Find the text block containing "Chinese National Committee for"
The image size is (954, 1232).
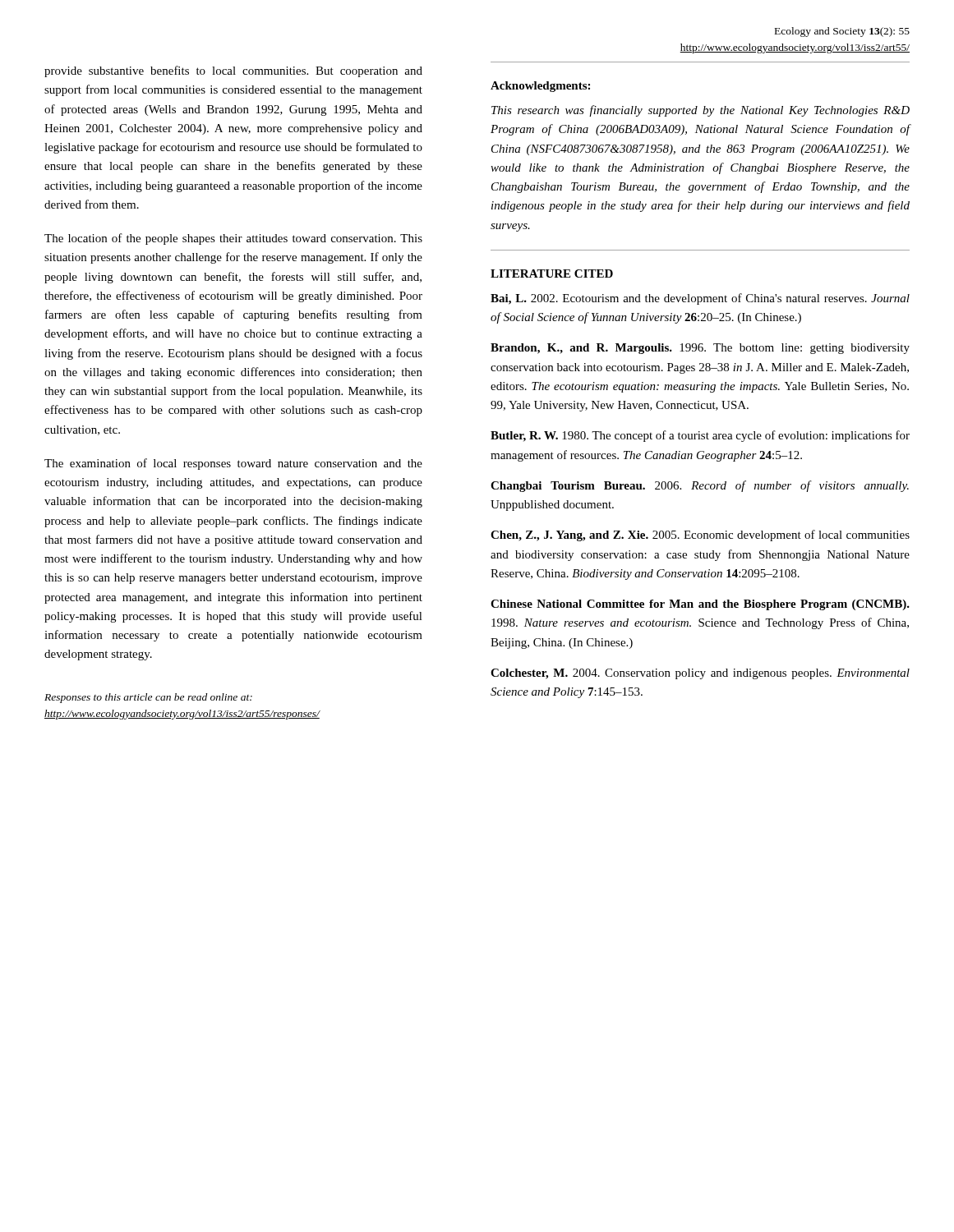(700, 623)
